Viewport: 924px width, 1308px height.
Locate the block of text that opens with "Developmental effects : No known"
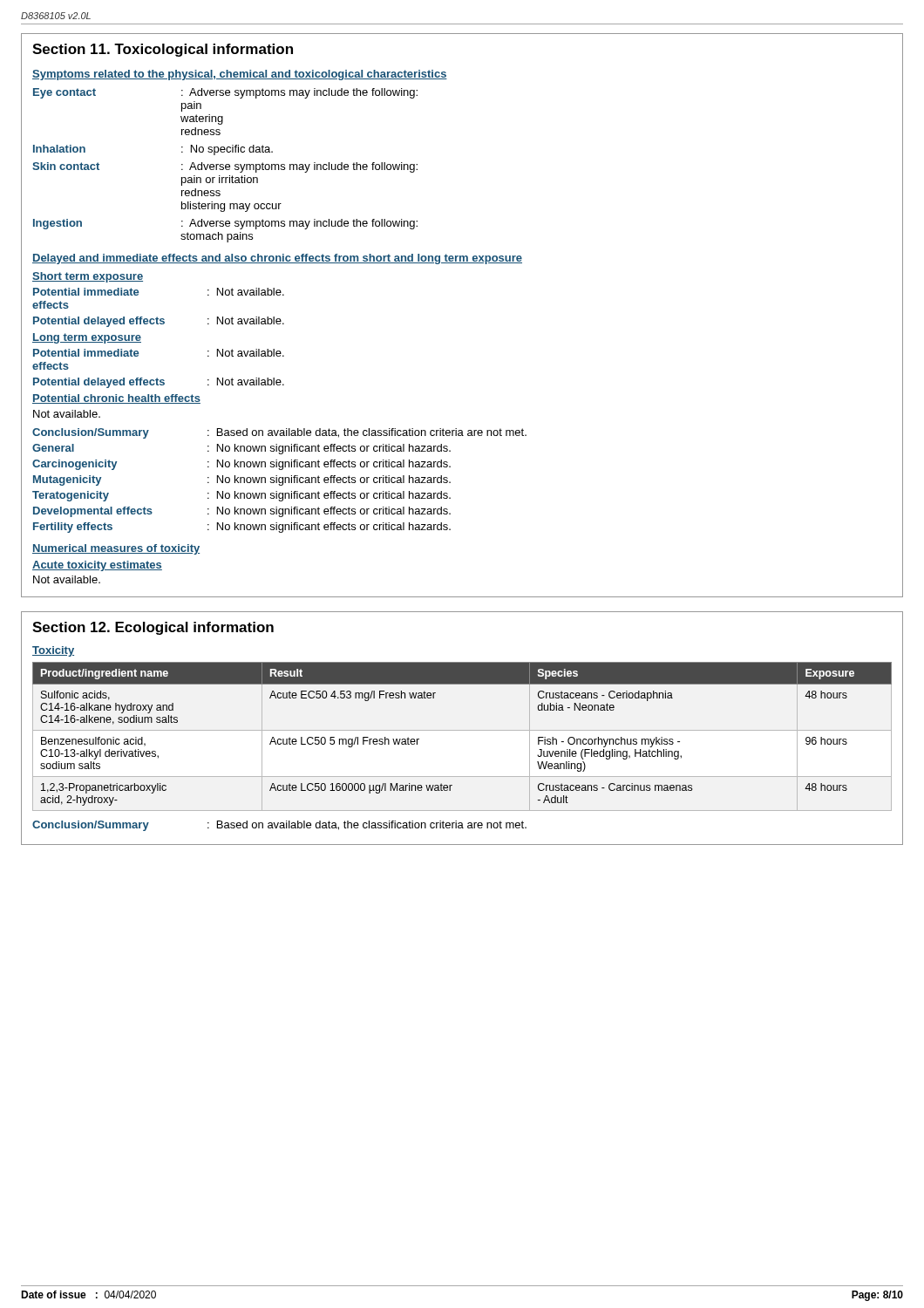tap(242, 512)
